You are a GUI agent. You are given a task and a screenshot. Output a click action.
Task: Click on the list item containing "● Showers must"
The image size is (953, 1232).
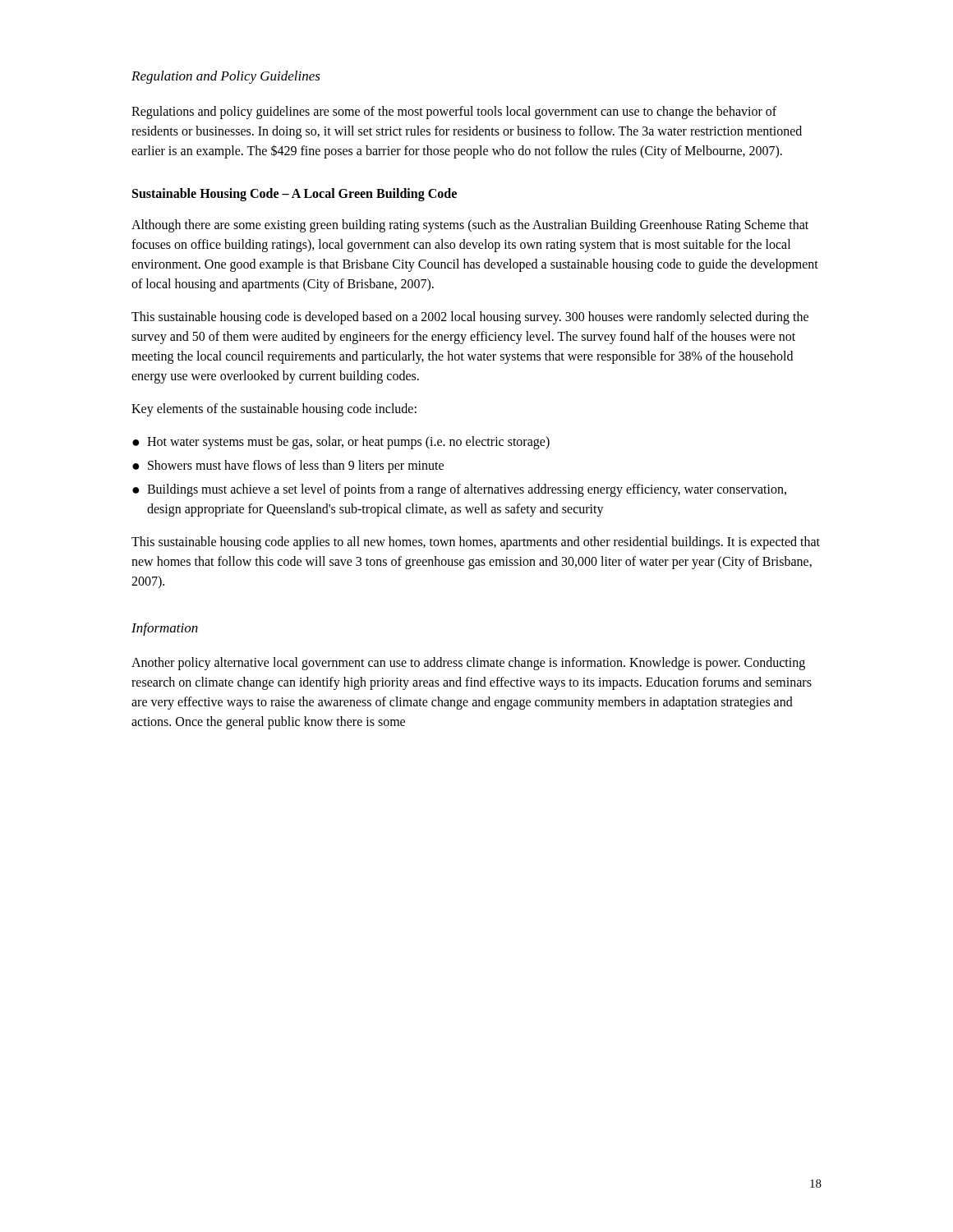288,467
